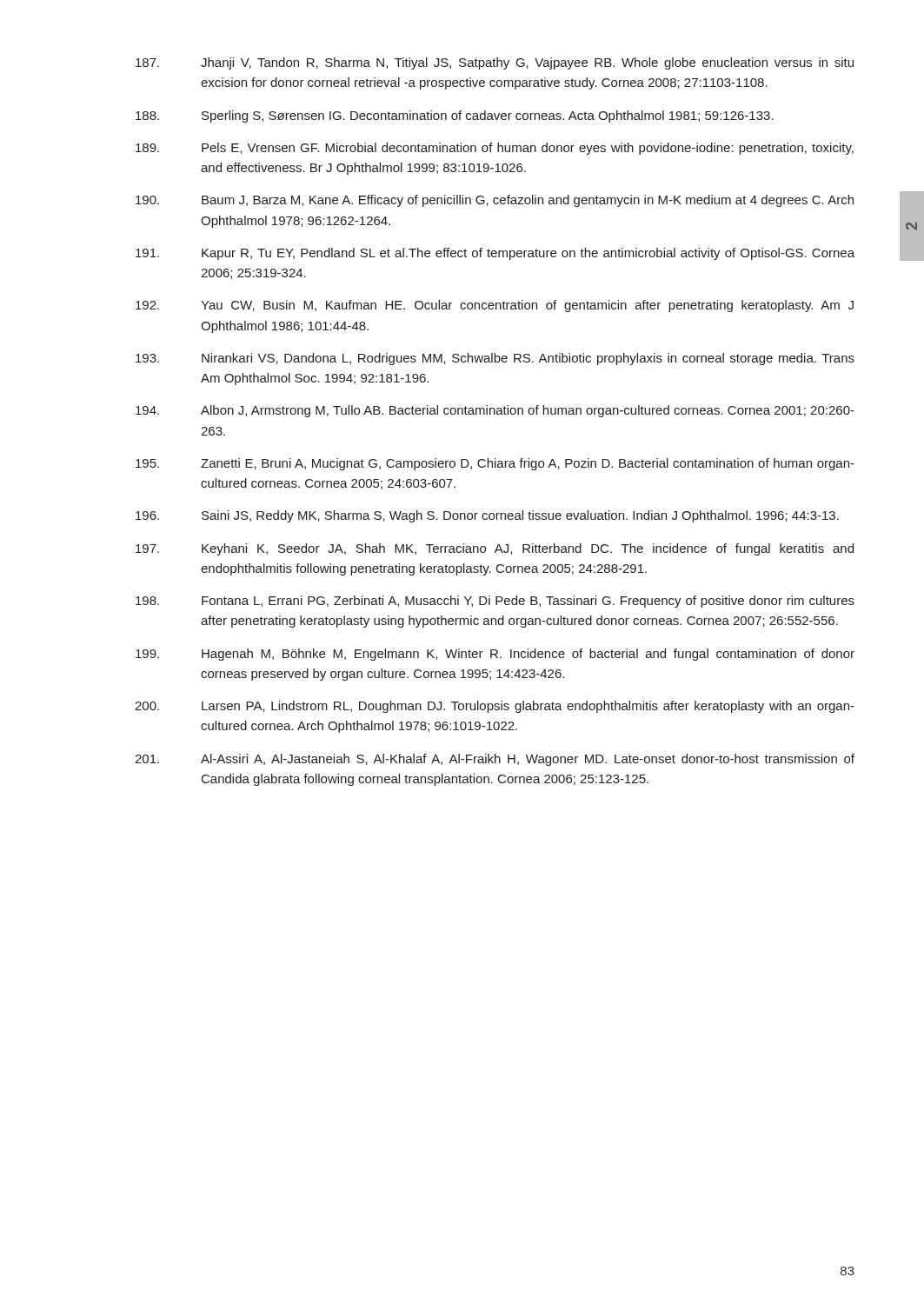Screen dimensions: 1304x924
Task: Click the passage that begins "200. Larsen PA,"
Action: [x=495, y=716]
